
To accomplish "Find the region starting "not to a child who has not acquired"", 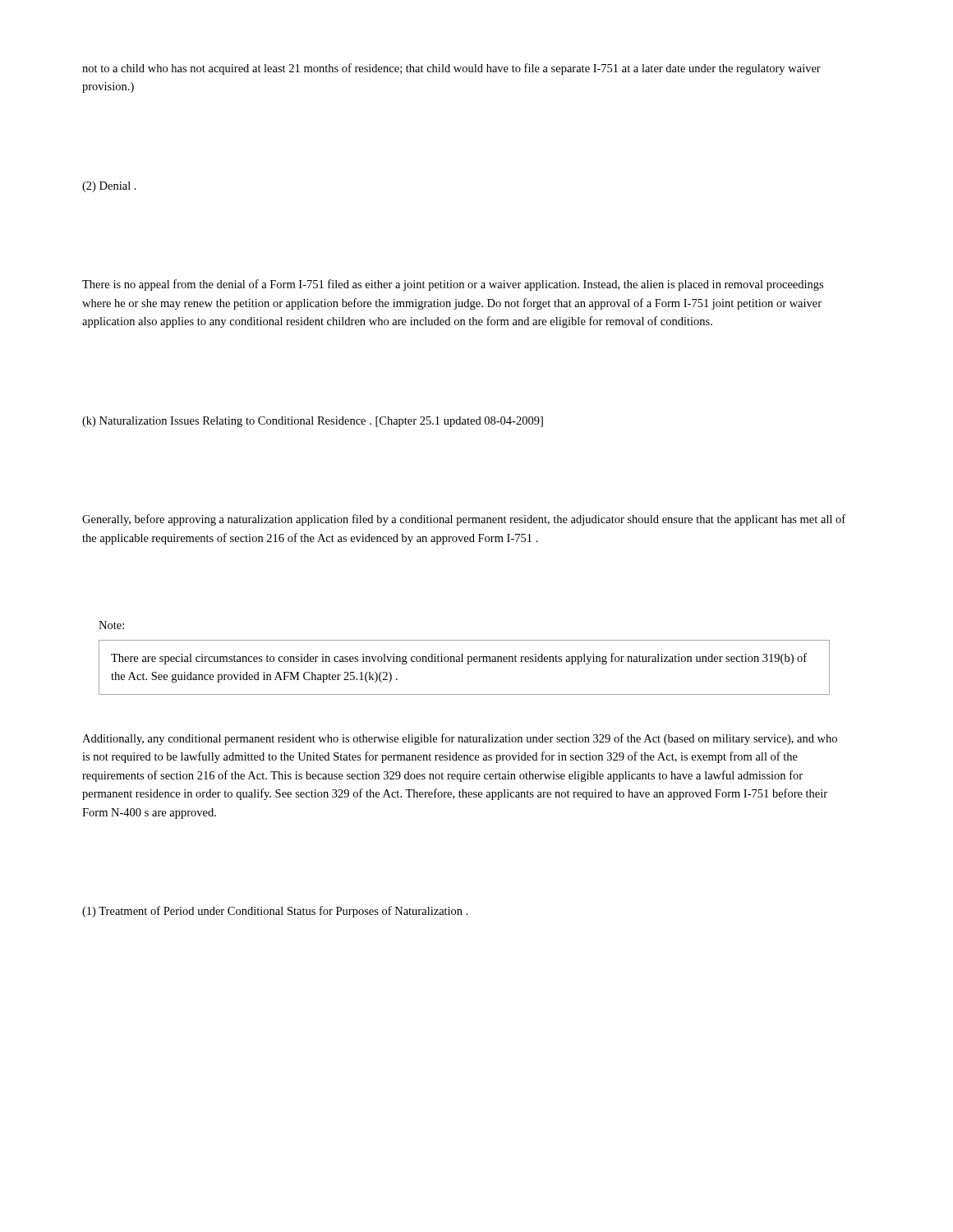I will 451,77.
